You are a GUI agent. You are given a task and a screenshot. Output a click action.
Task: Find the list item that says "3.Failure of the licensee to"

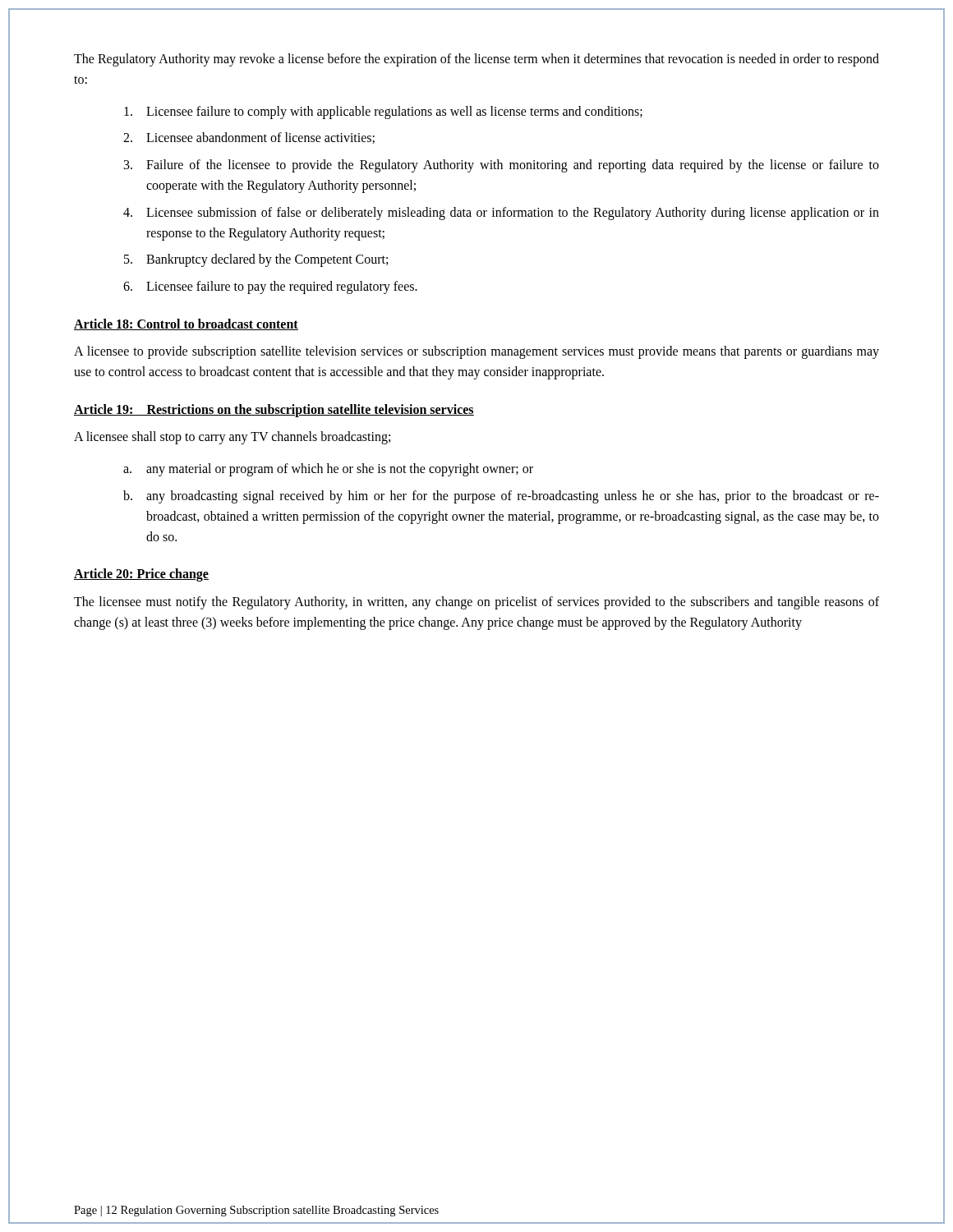click(476, 176)
